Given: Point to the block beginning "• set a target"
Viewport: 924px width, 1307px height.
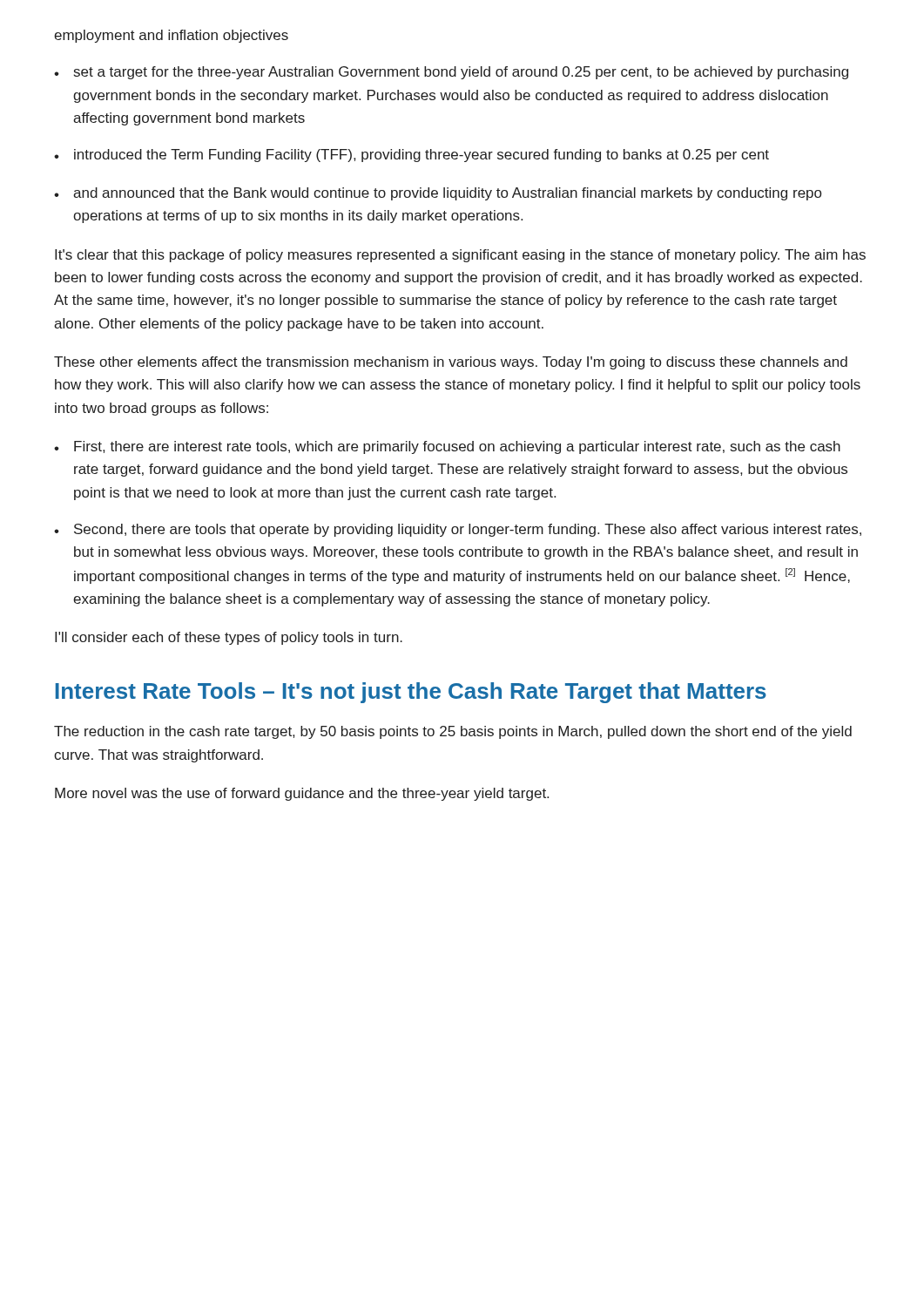Looking at the screenshot, I should [x=462, y=96].
